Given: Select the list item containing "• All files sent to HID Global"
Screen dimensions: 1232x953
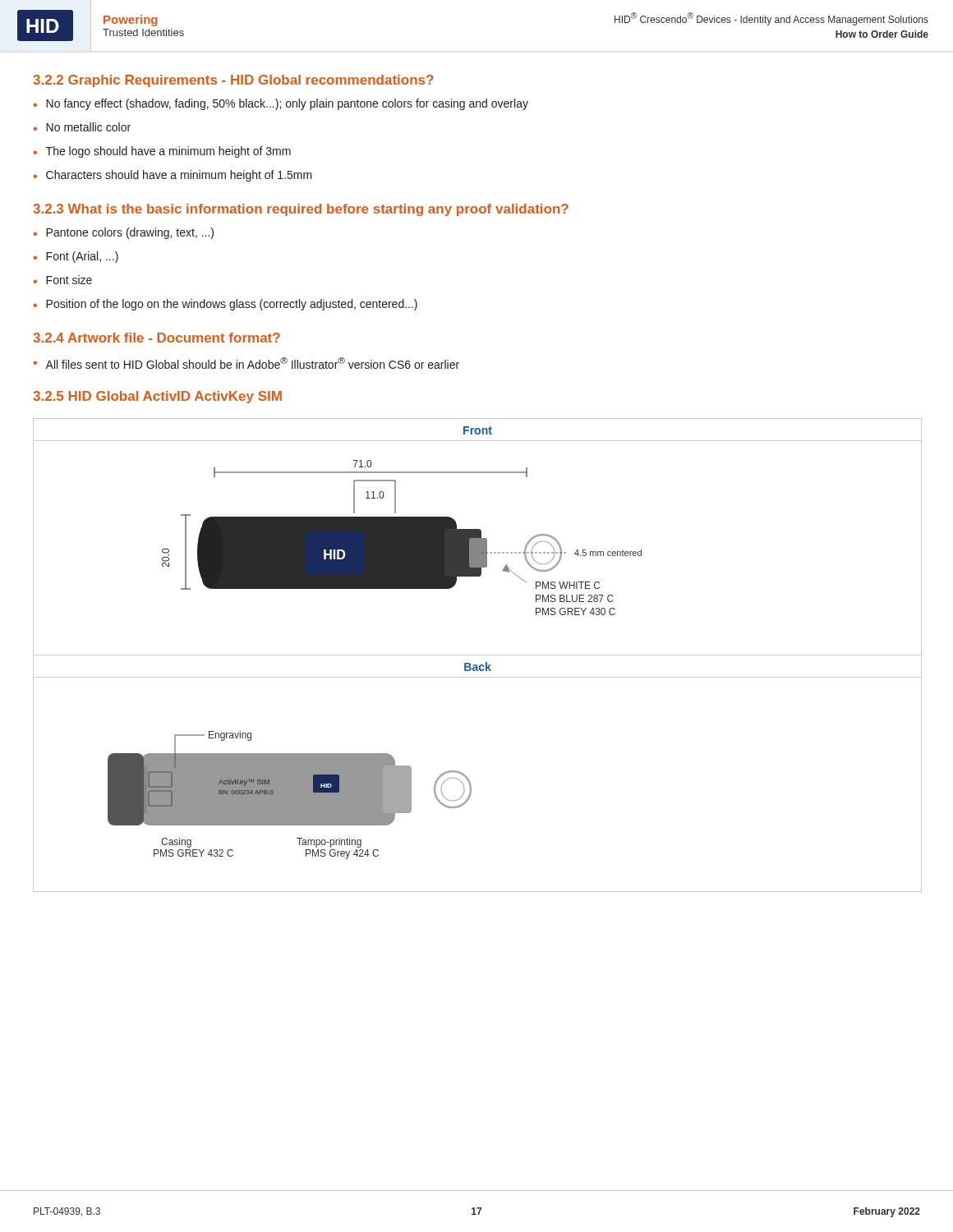Looking at the screenshot, I should 246,363.
